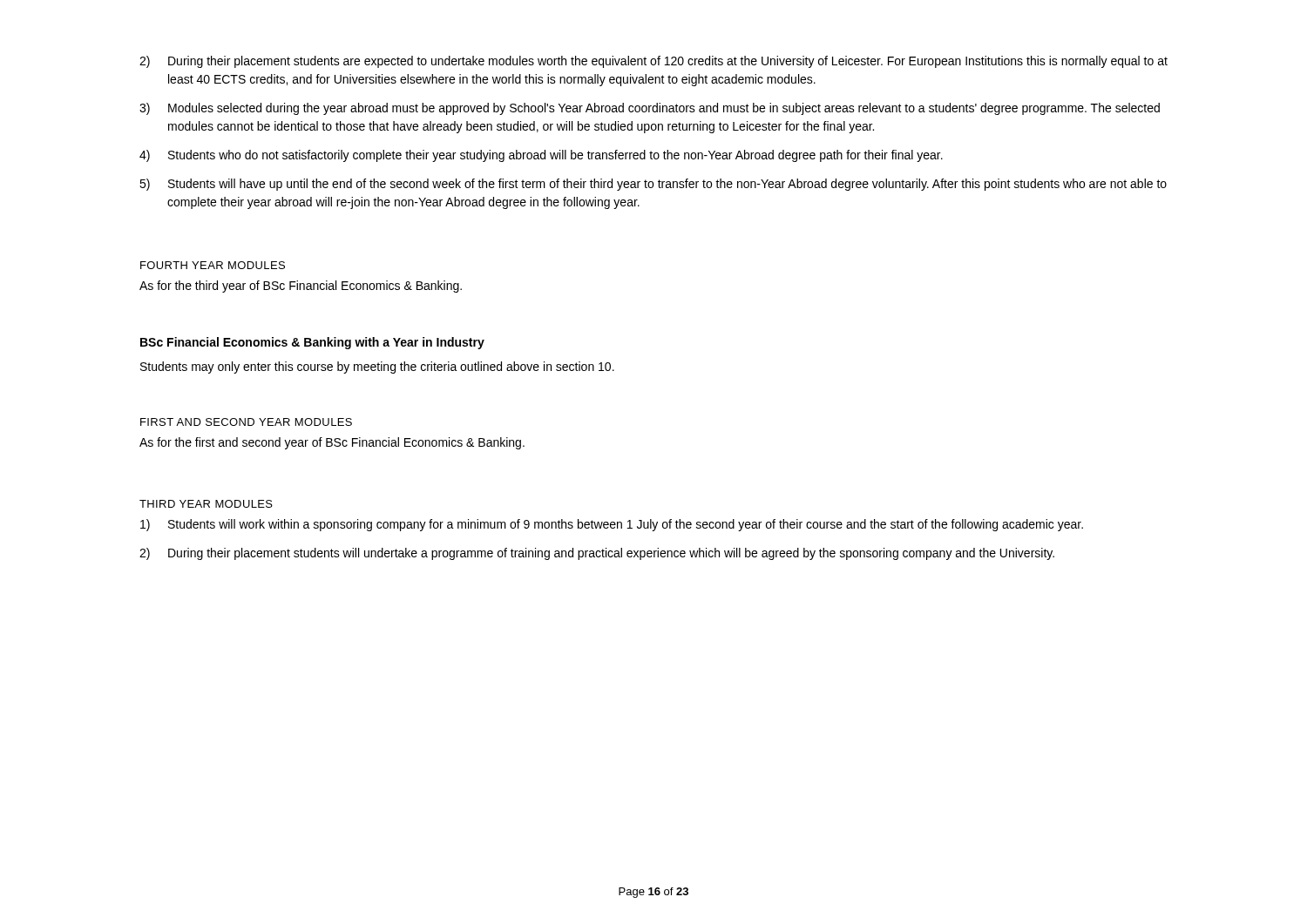Find the block on this page that starts "5) Students will have up until"
The width and height of the screenshot is (1307, 924).
pos(654,193)
